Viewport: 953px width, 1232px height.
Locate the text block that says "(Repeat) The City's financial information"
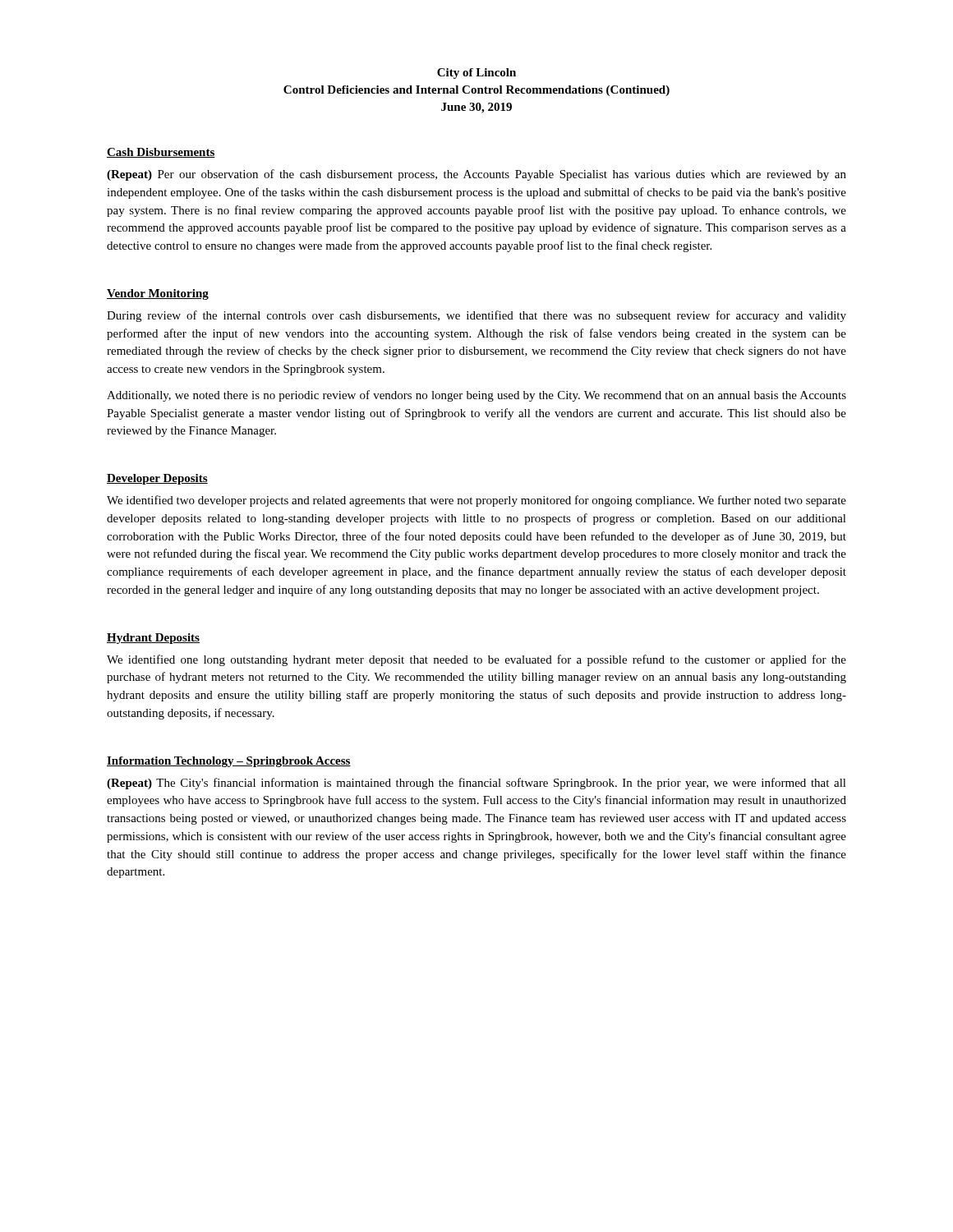[x=476, y=827]
